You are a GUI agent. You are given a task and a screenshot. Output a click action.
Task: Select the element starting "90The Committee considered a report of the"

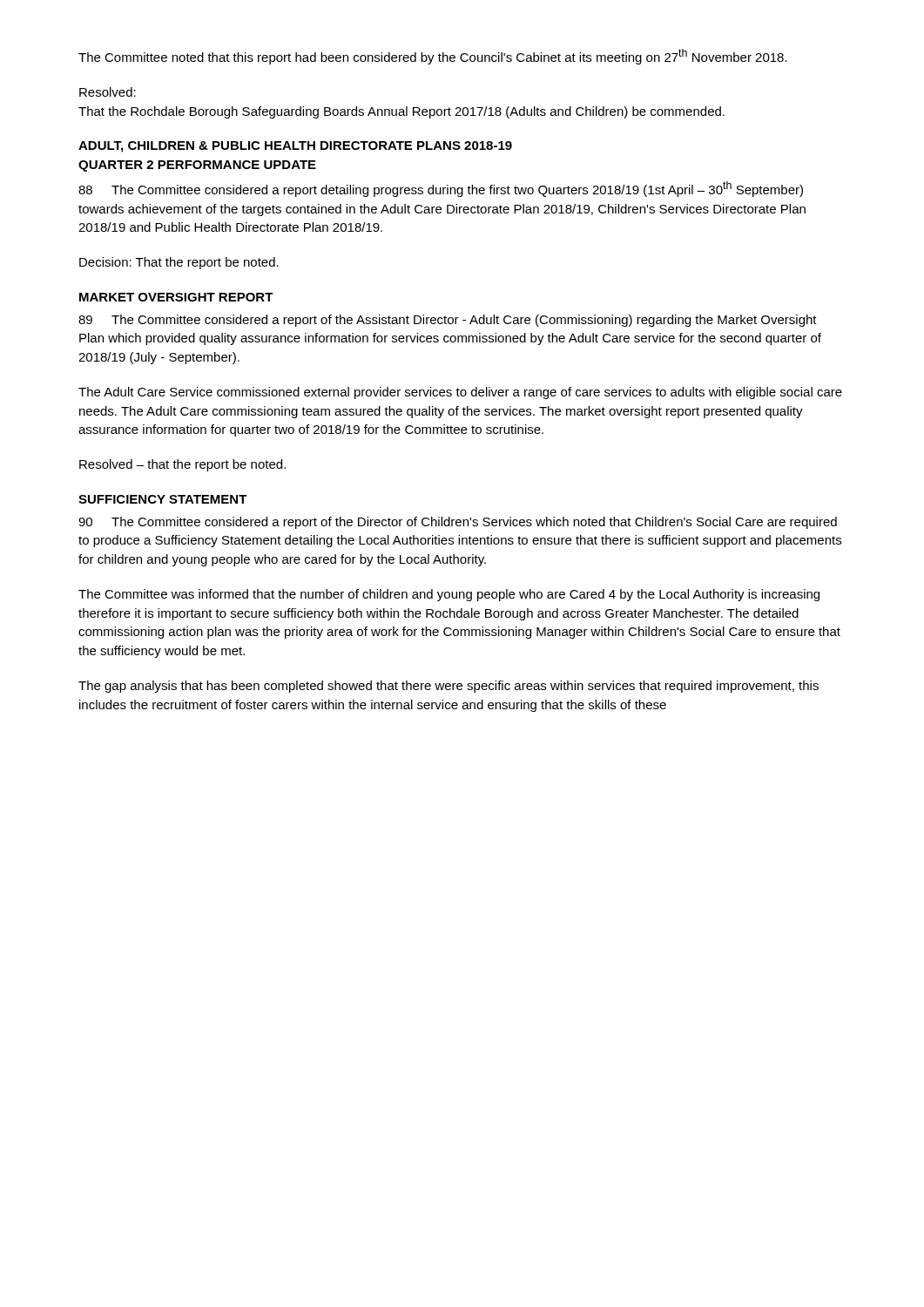click(x=460, y=539)
